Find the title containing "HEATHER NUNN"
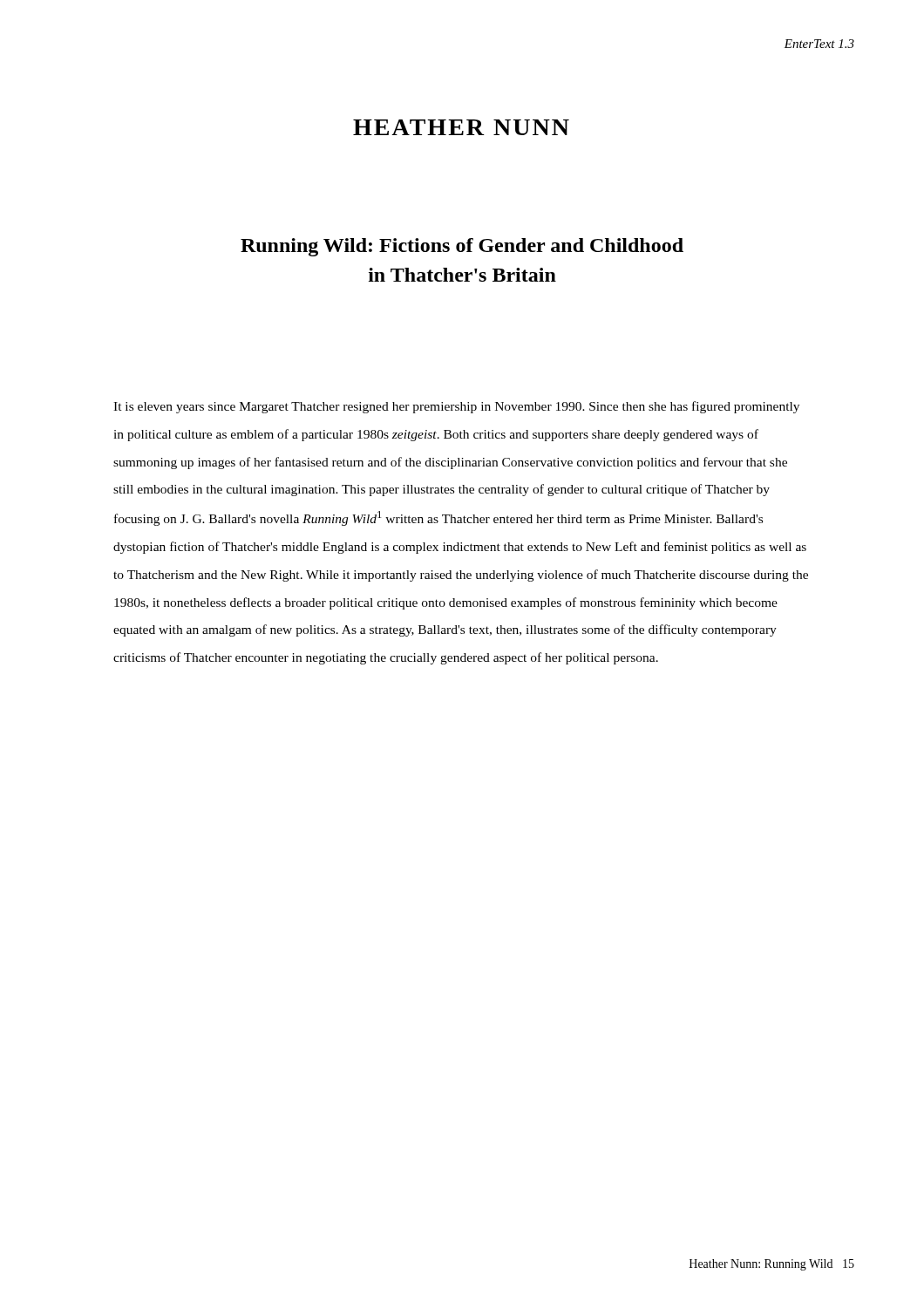The image size is (924, 1308). (x=462, y=127)
